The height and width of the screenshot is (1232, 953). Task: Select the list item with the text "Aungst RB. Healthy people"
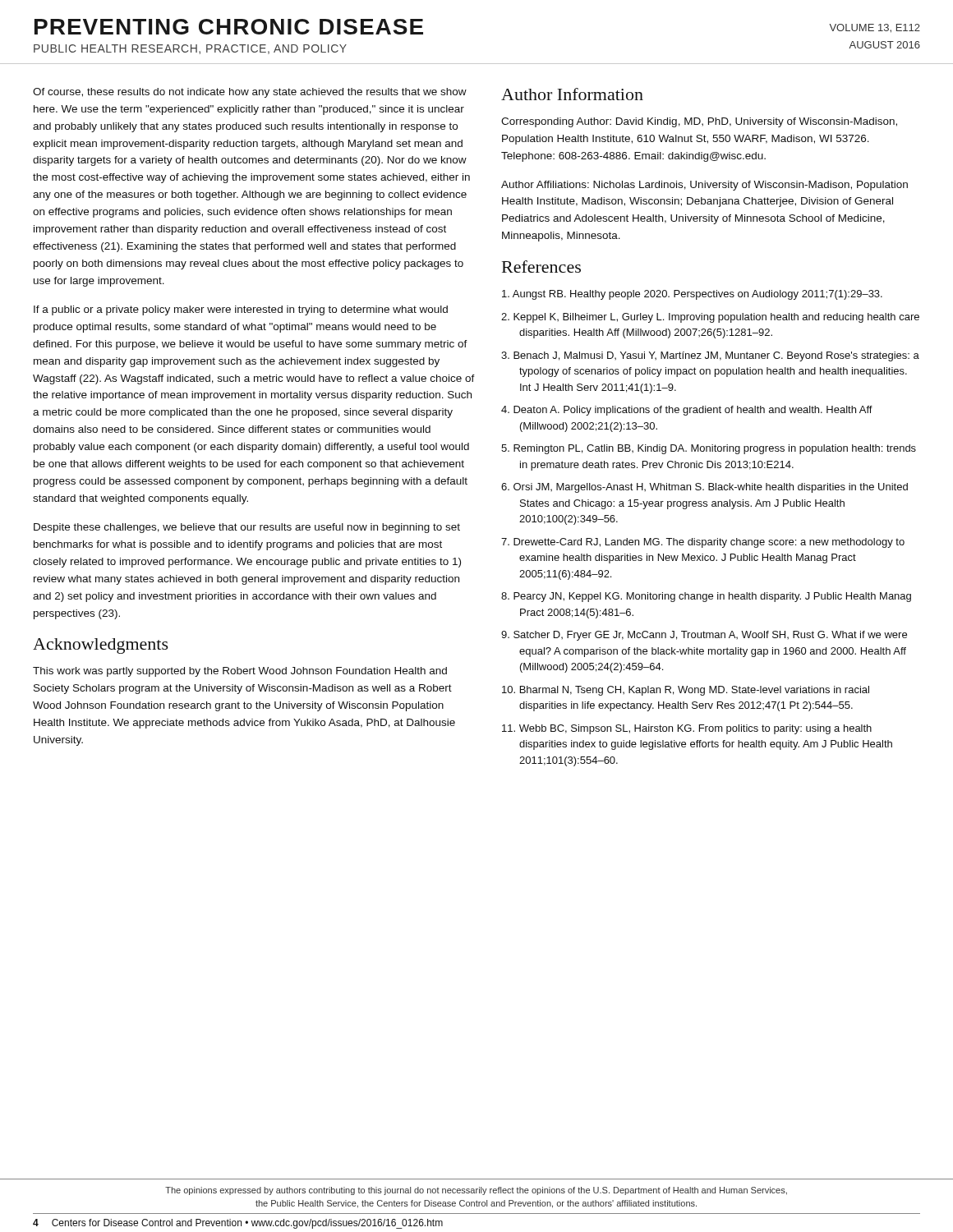tap(692, 294)
